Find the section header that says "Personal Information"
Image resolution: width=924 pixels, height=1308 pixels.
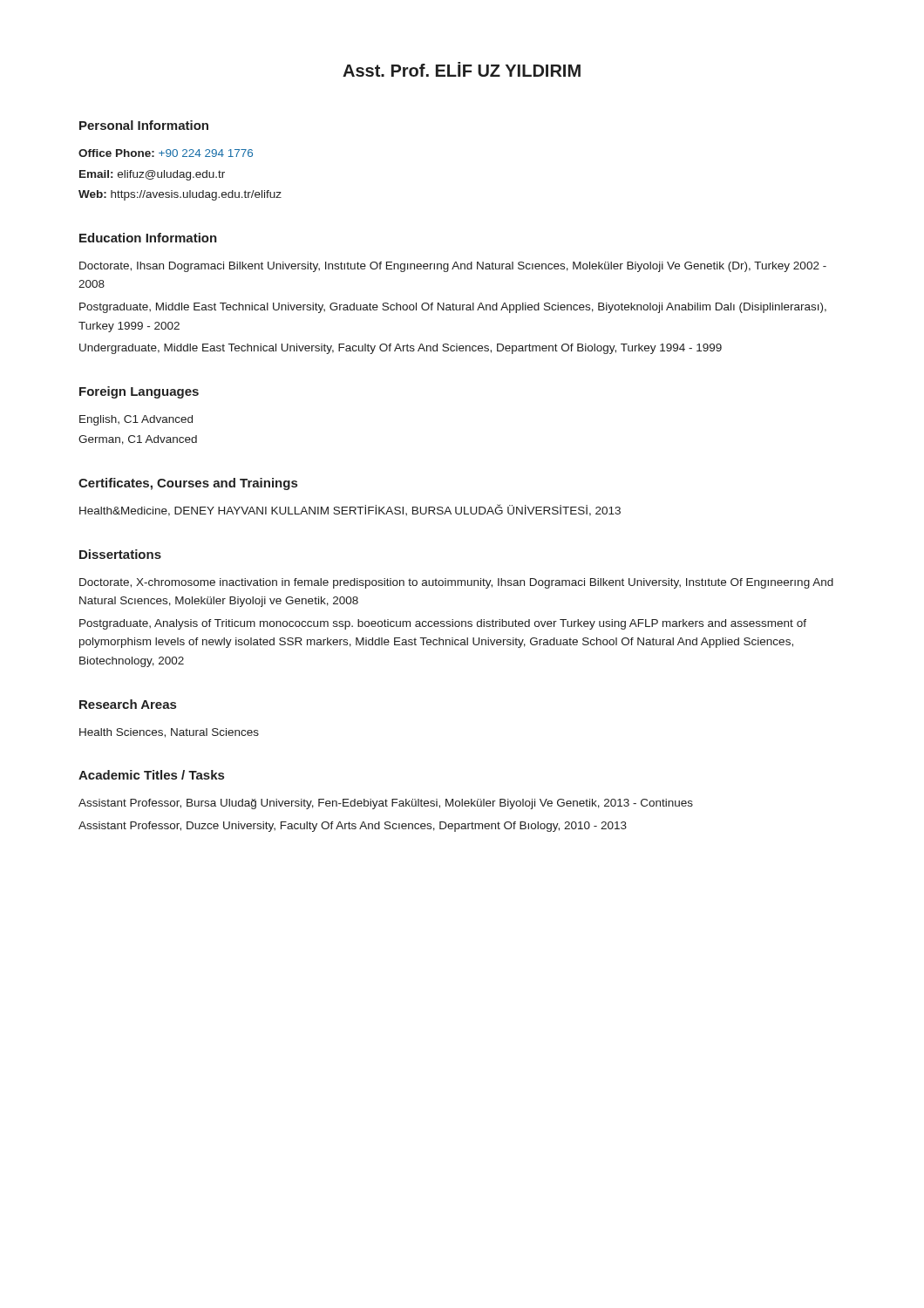[x=144, y=125]
